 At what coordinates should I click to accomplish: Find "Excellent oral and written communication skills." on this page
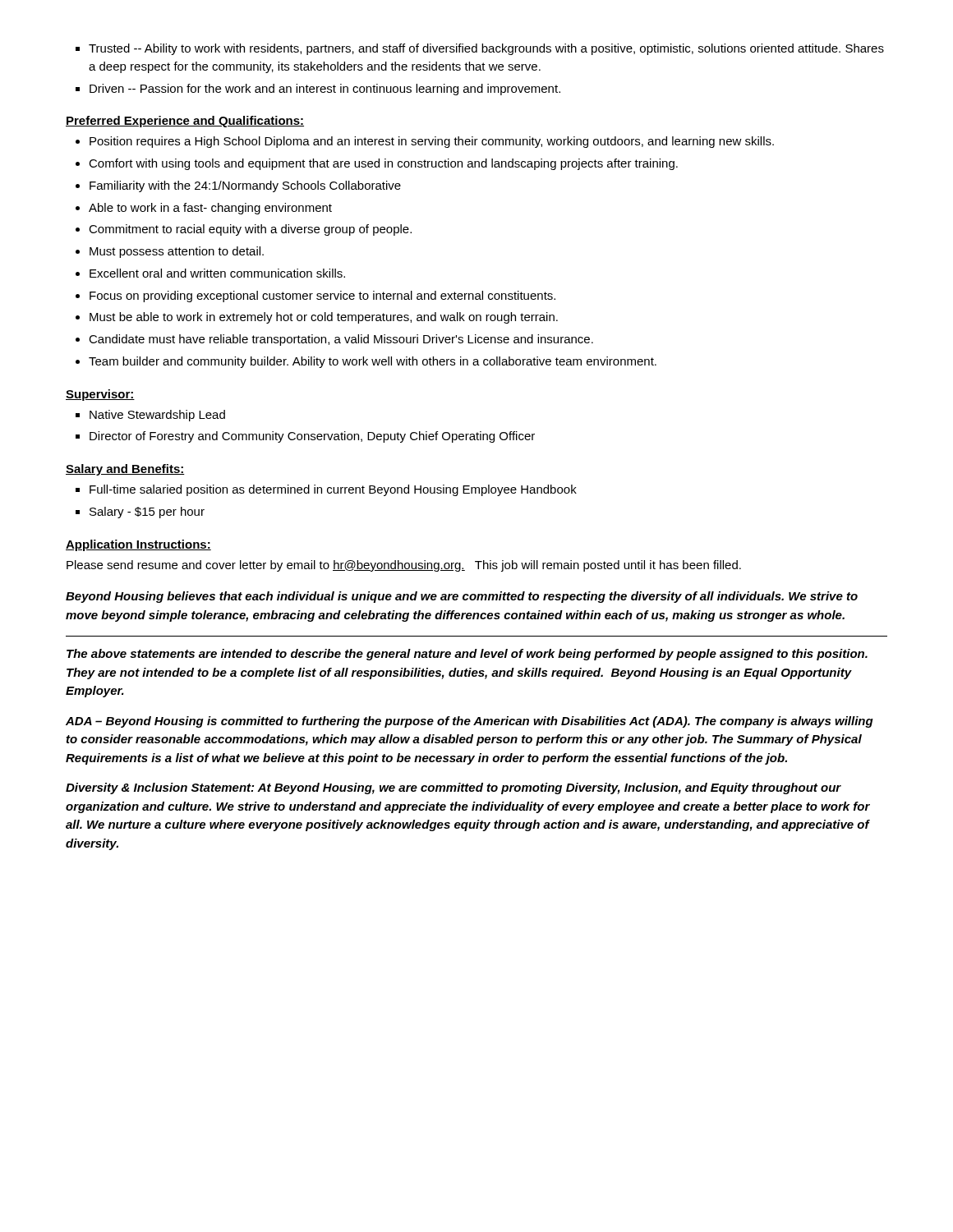(x=217, y=273)
